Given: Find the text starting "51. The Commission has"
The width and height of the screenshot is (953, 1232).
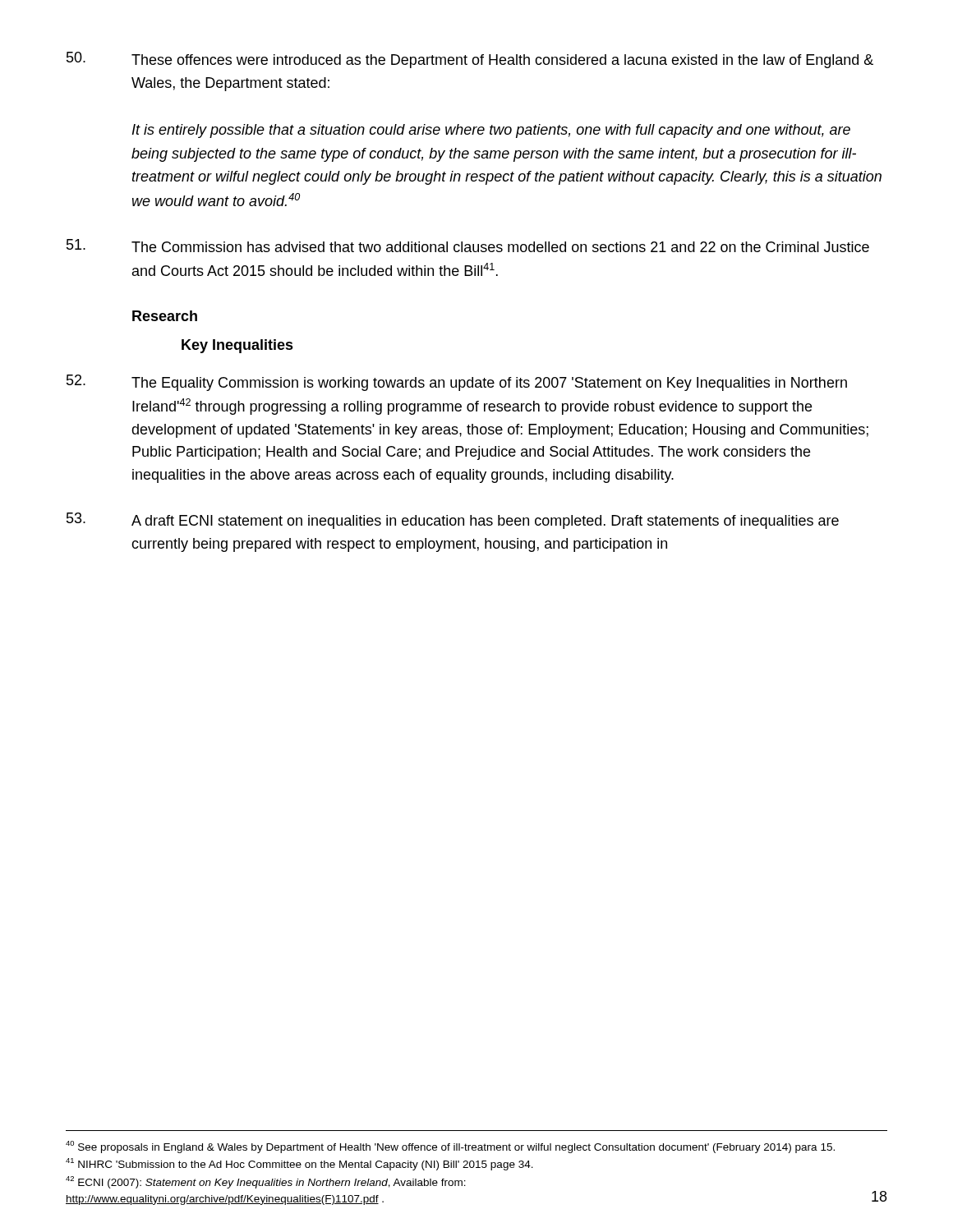Looking at the screenshot, I should pyautogui.click(x=476, y=260).
